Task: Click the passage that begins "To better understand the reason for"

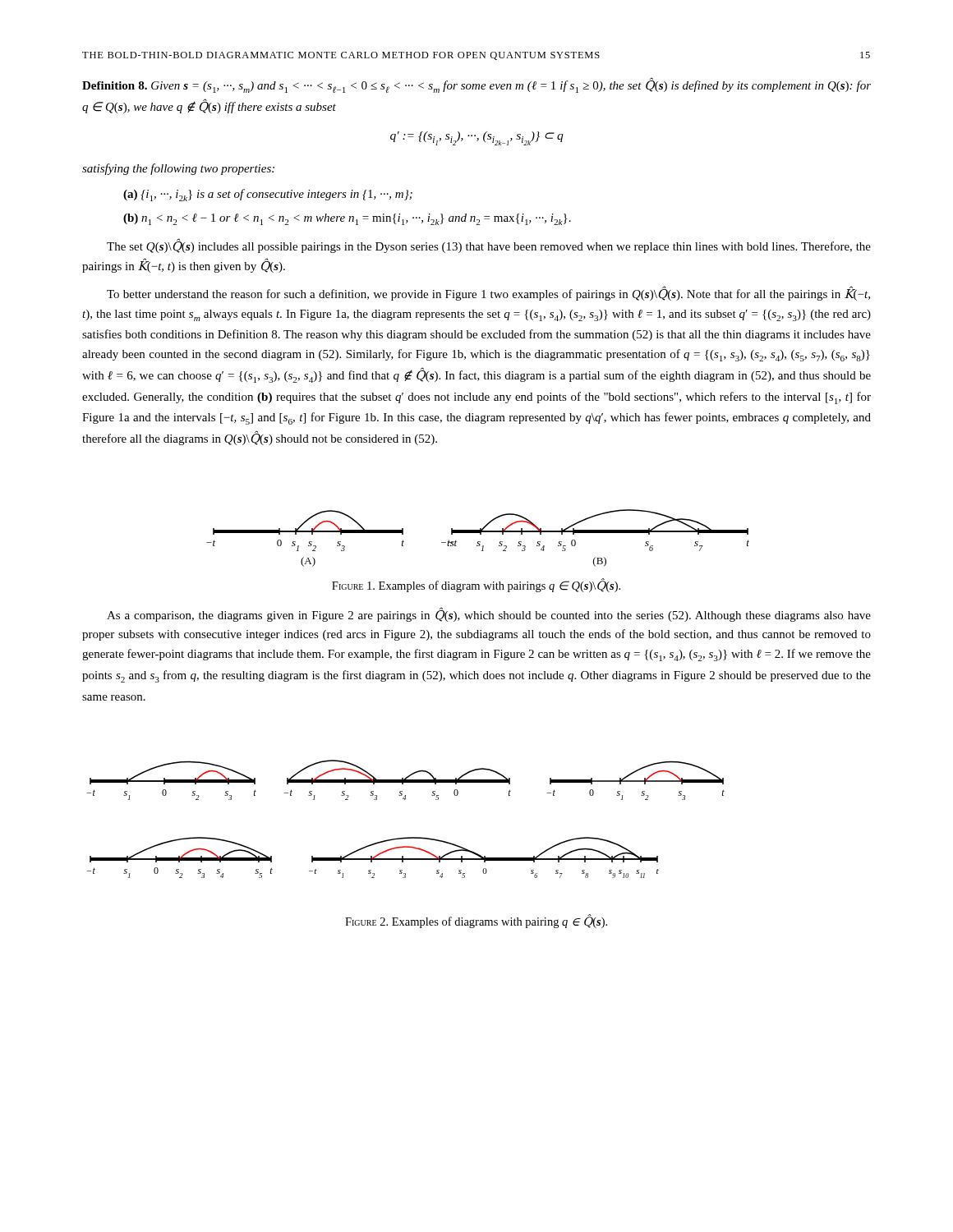Action: [x=476, y=366]
